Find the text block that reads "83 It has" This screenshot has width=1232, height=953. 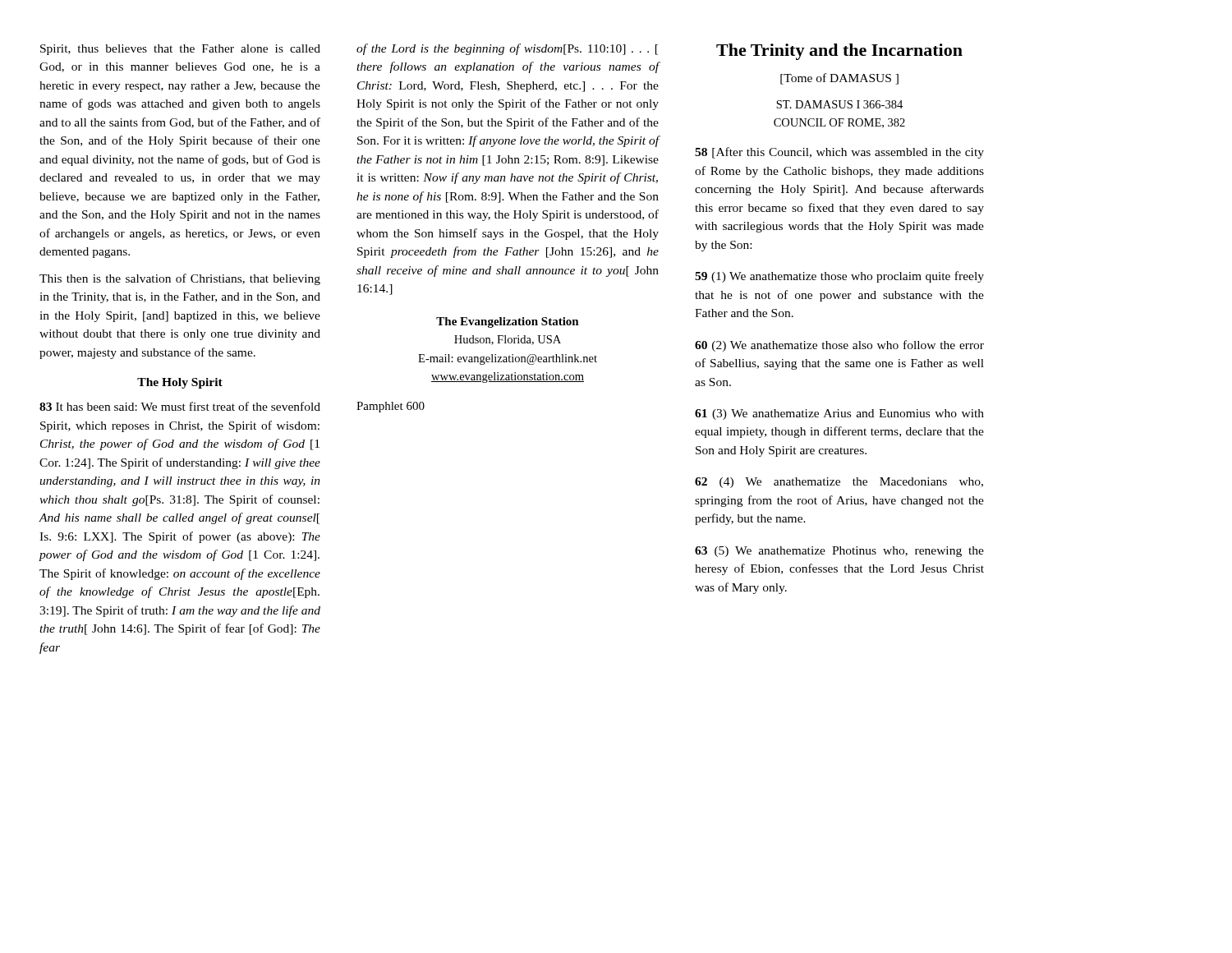pos(180,527)
